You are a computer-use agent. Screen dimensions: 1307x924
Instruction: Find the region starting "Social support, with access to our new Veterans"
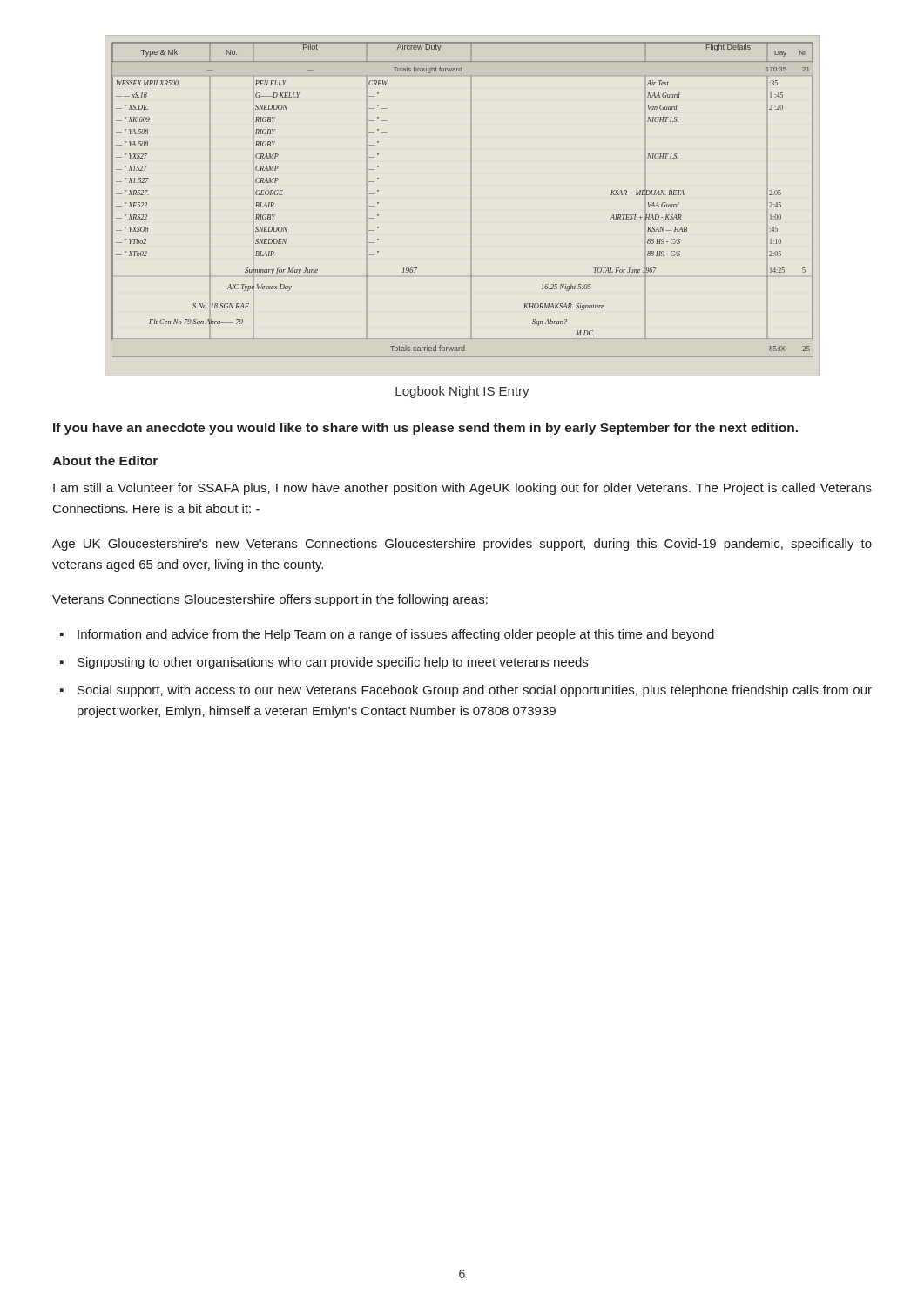[474, 700]
